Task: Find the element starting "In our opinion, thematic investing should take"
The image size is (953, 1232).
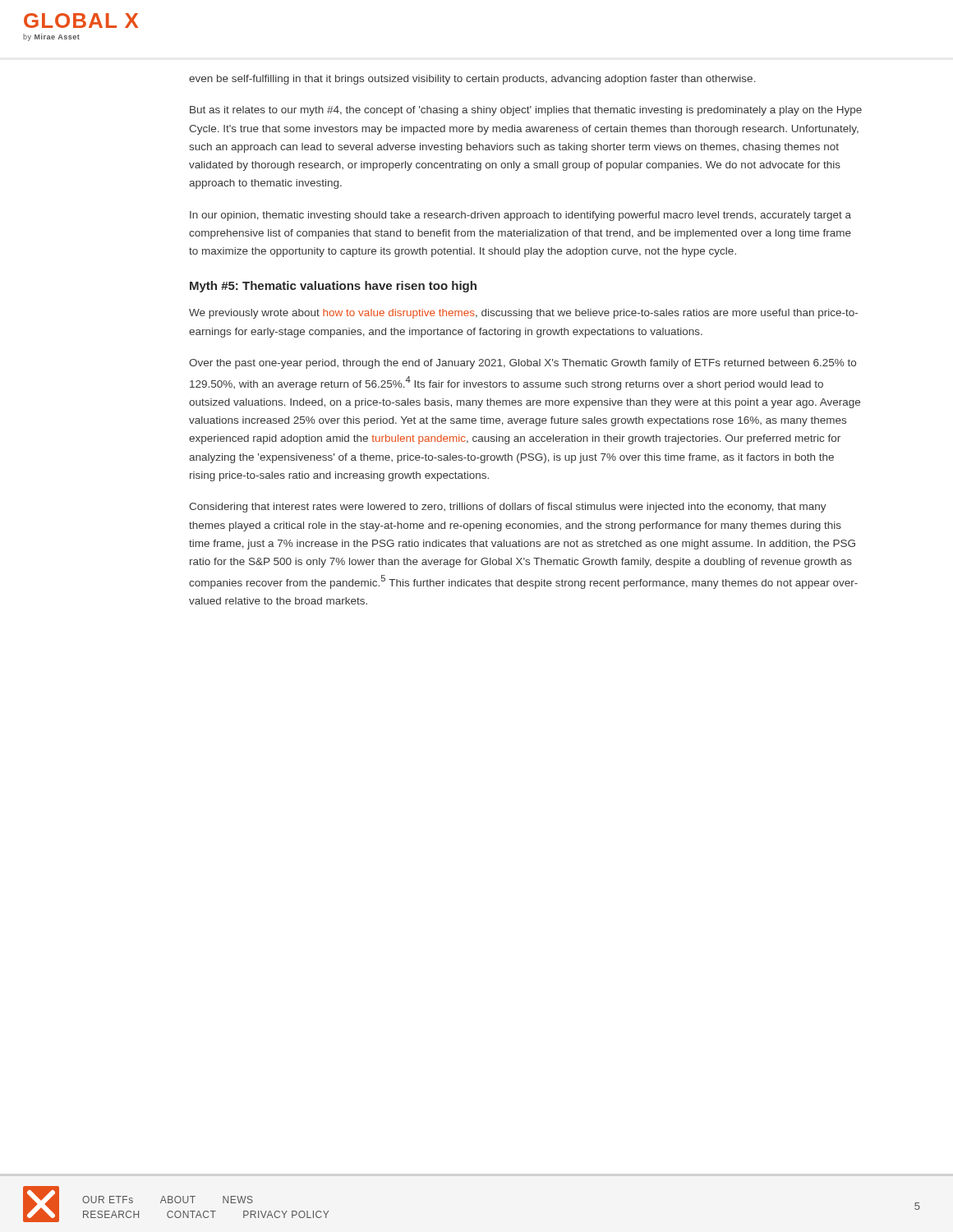Action: coord(526,233)
